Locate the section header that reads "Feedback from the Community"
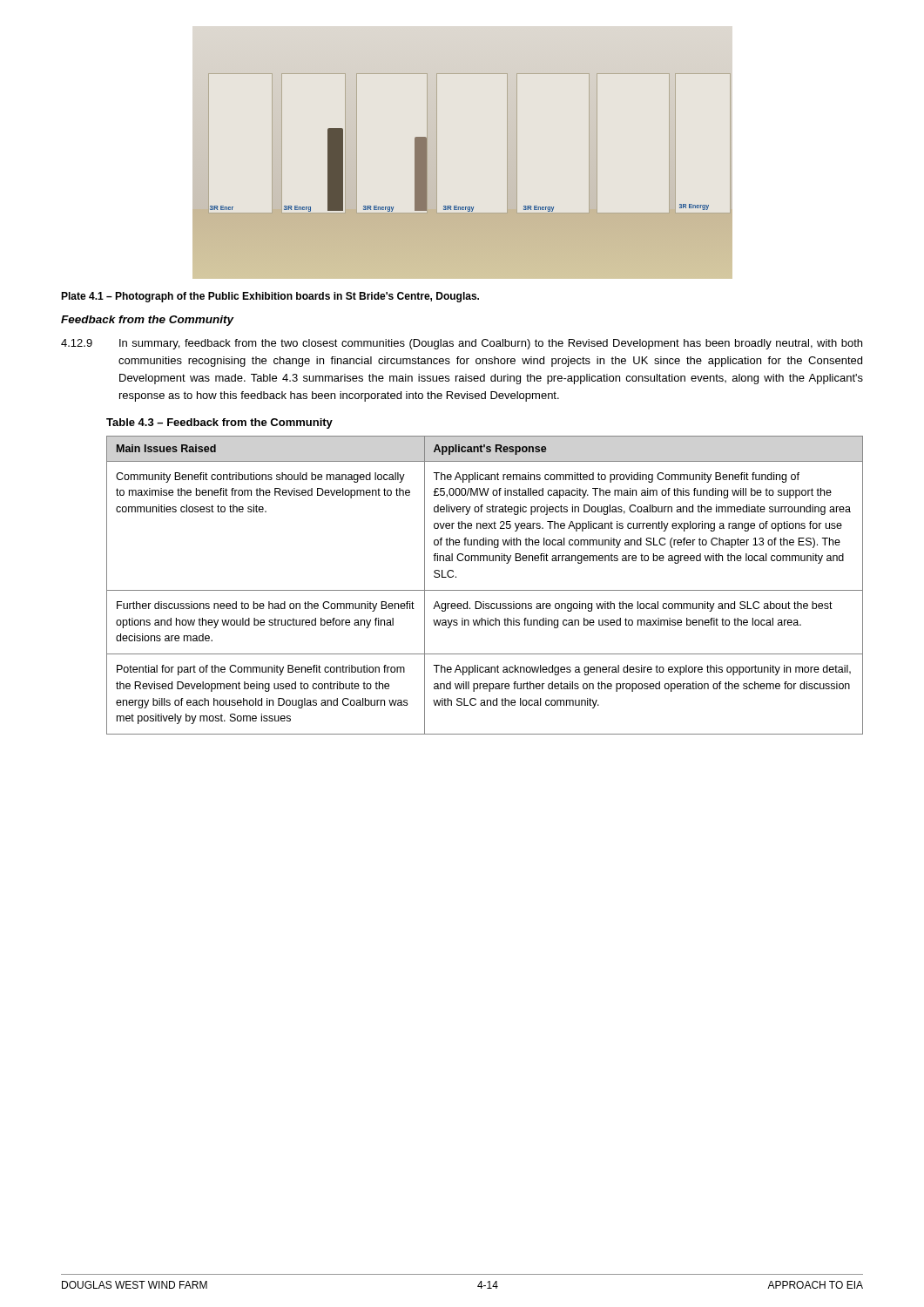Screen dimensions: 1307x924 147,319
